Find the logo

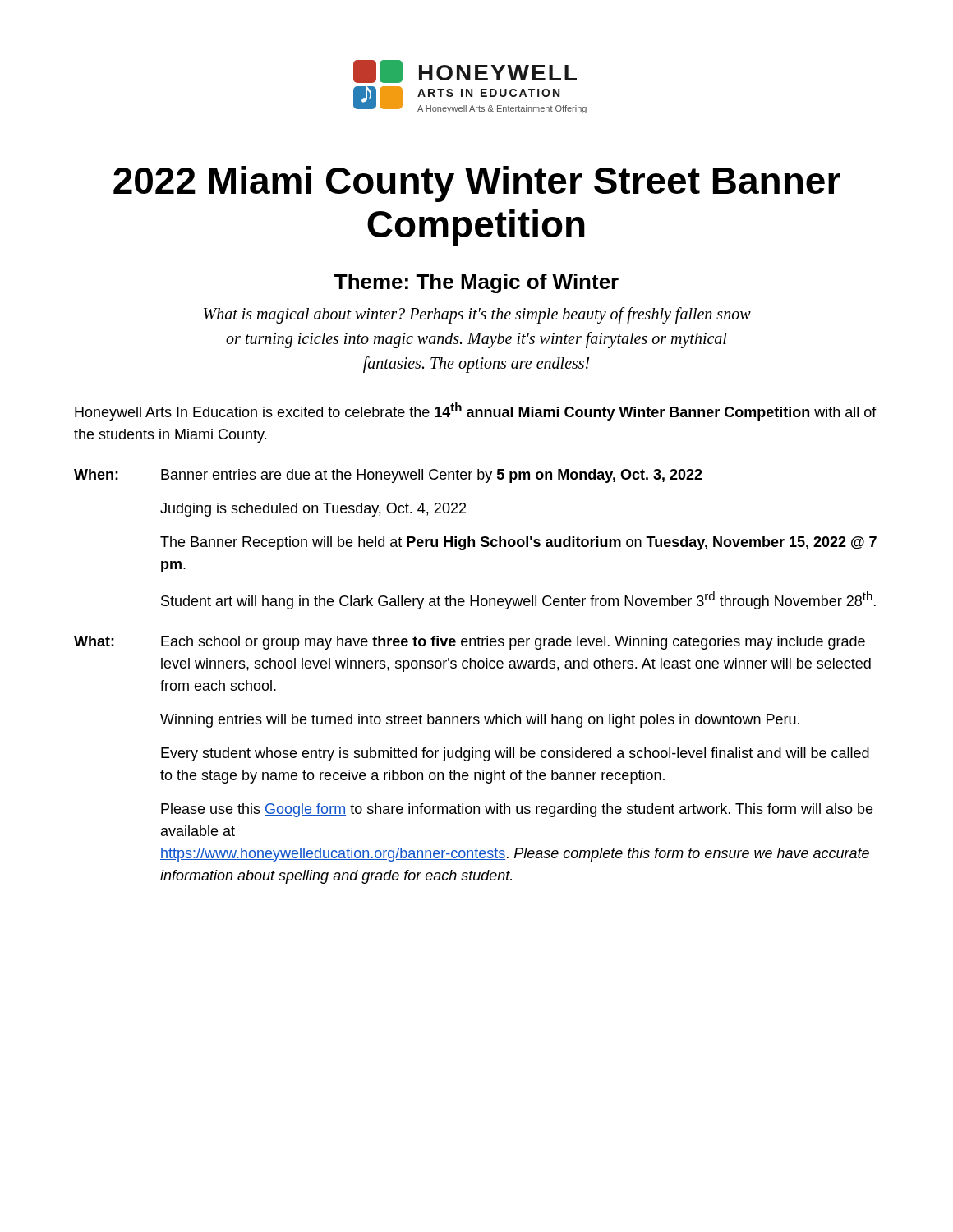click(476, 92)
